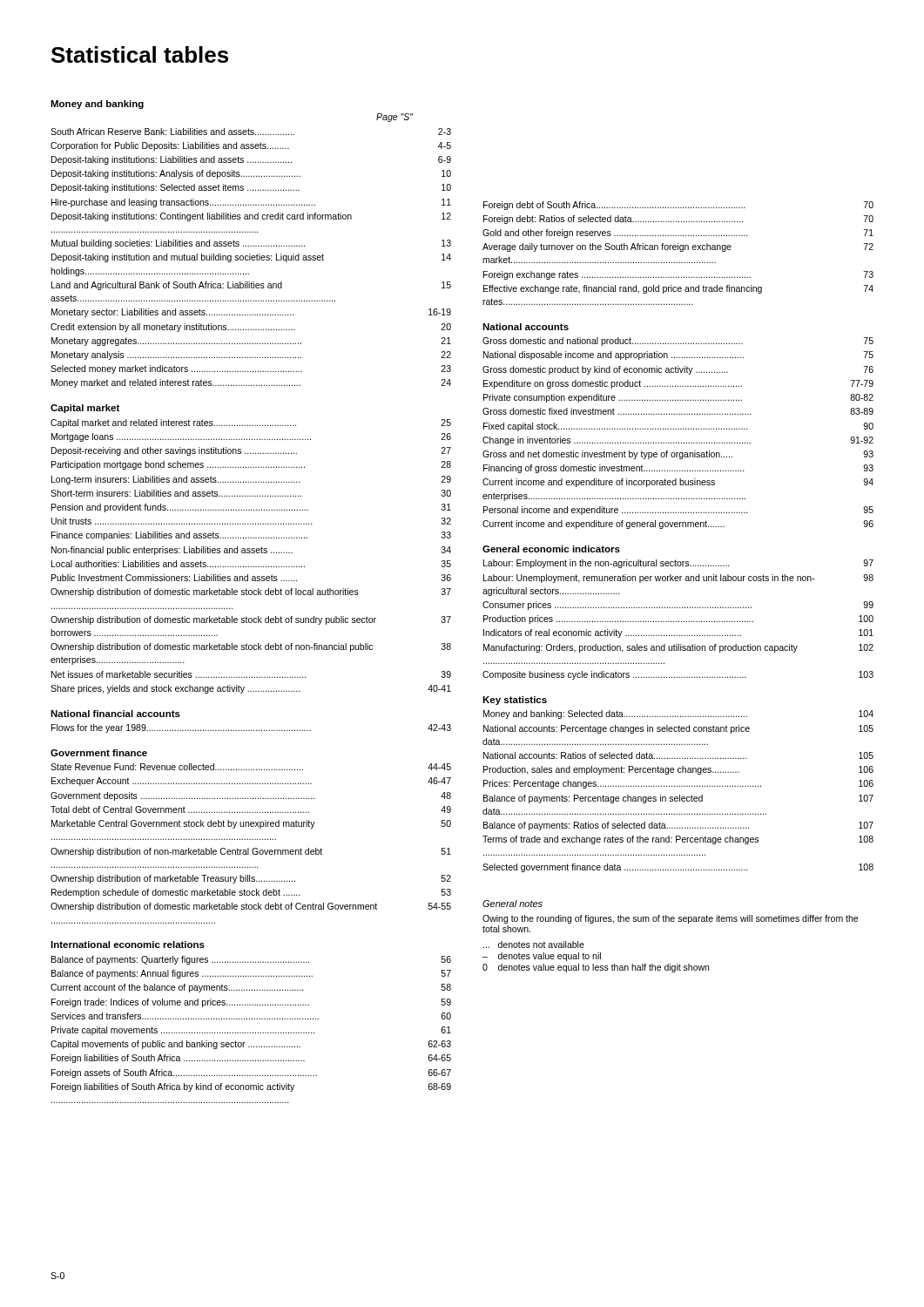Locate the section header that says "Money and banking"
924x1307 pixels.
pos(97,104)
